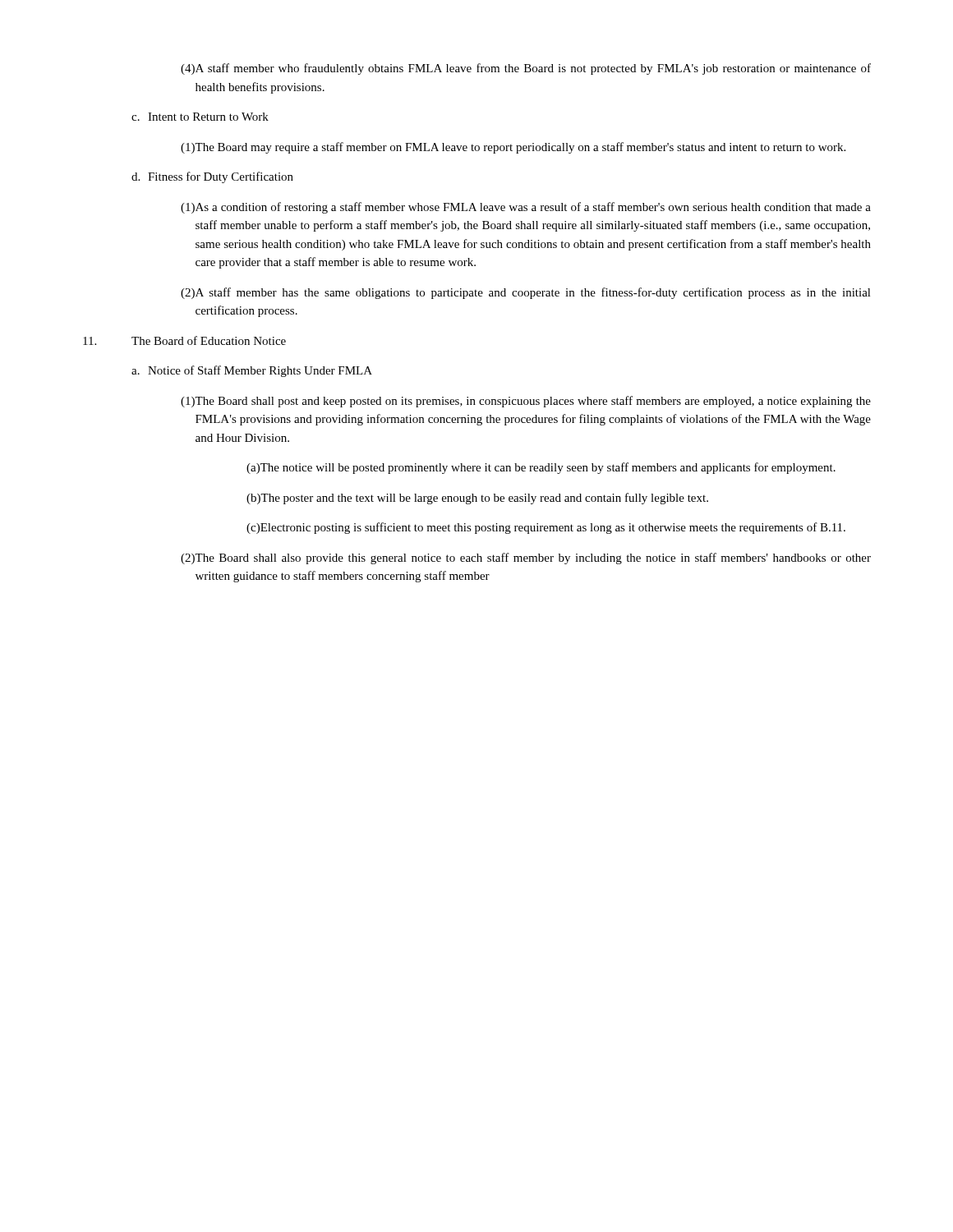Click on the list item with the text "(b) The poster and"

click(476, 497)
